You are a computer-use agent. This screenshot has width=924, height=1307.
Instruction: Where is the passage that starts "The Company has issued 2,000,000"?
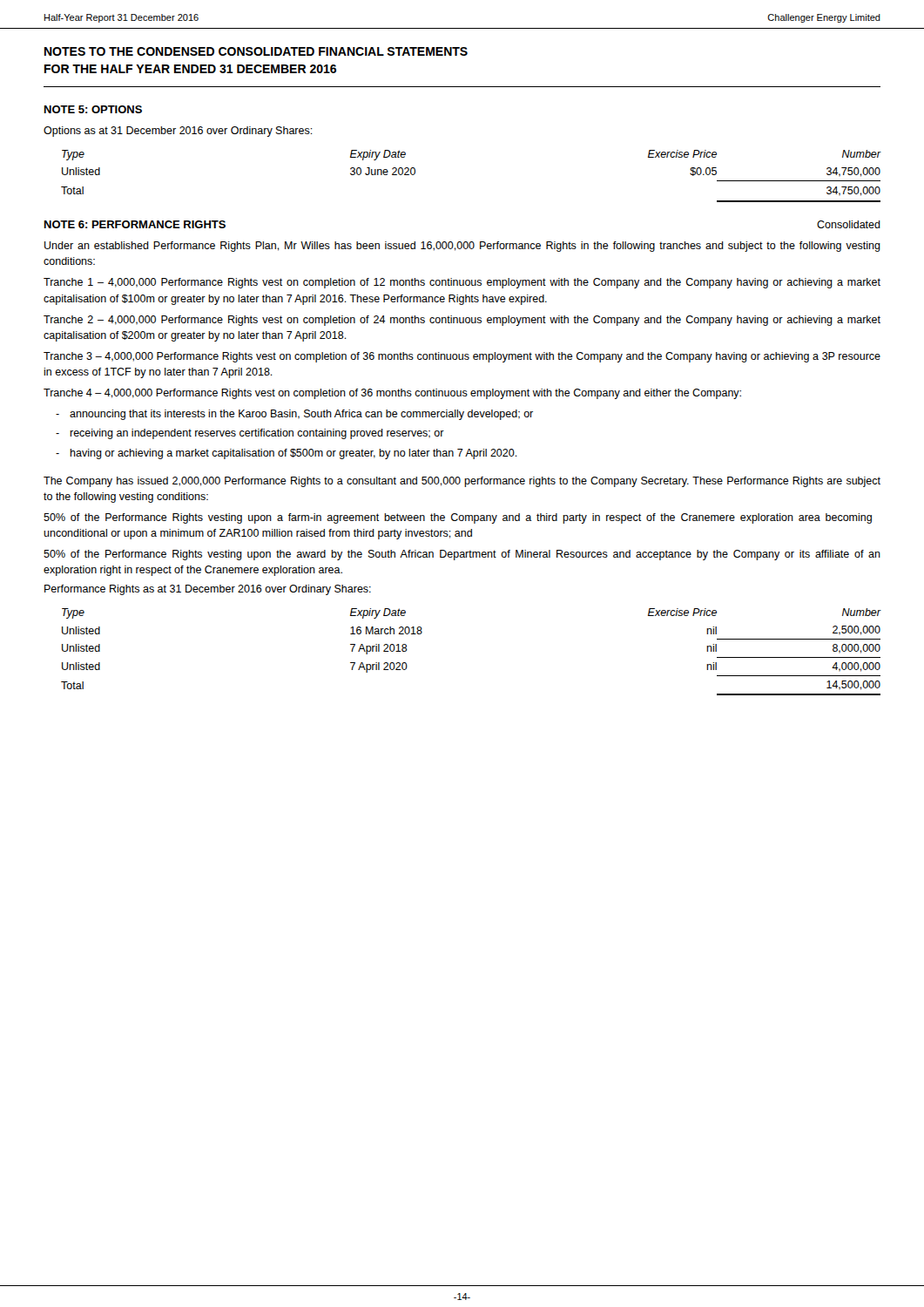tap(462, 489)
